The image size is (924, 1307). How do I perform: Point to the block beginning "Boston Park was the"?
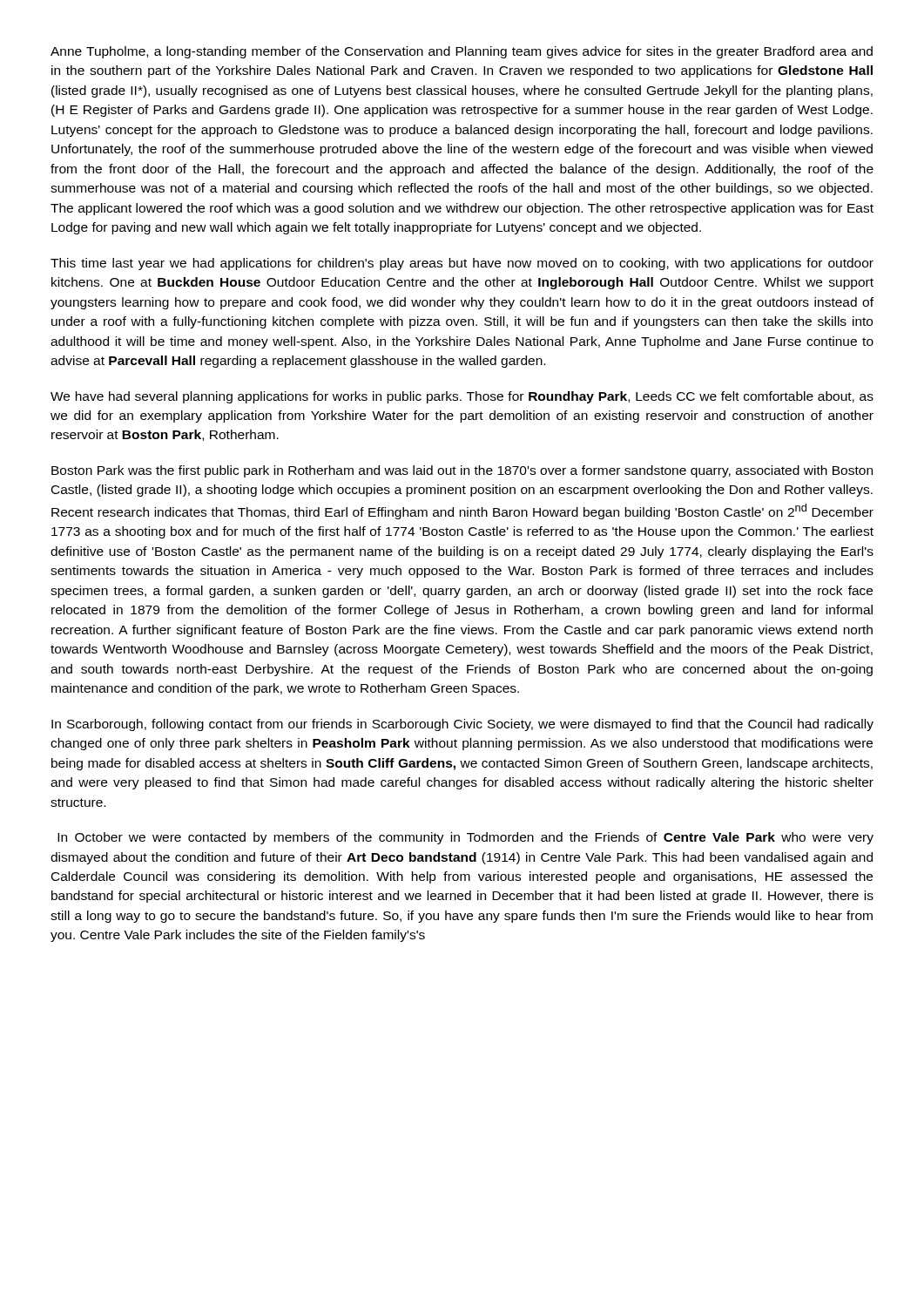click(462, 579)
